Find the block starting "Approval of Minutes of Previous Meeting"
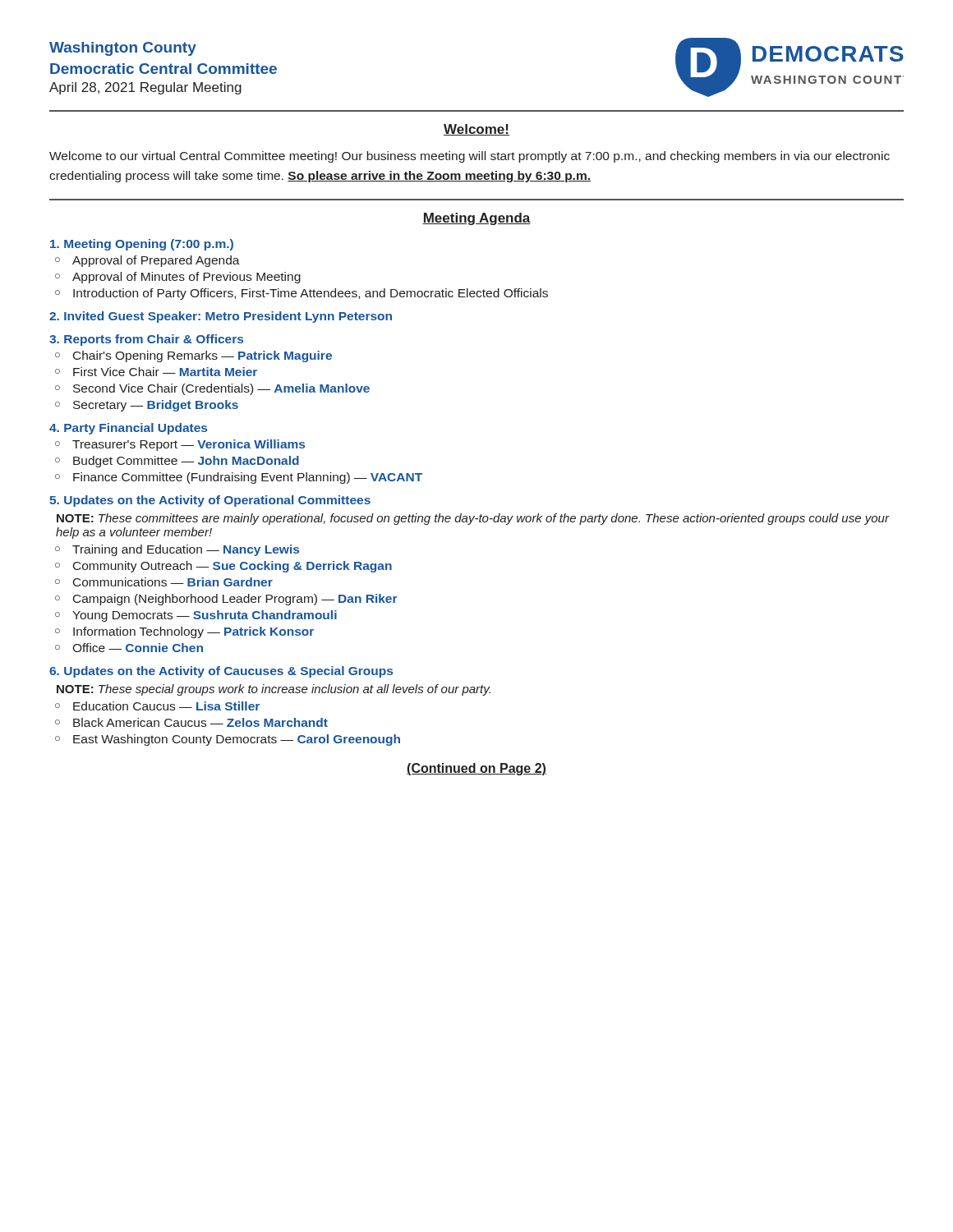Image resolution: width=953 pixels, height=1232 pixels. 187,276
